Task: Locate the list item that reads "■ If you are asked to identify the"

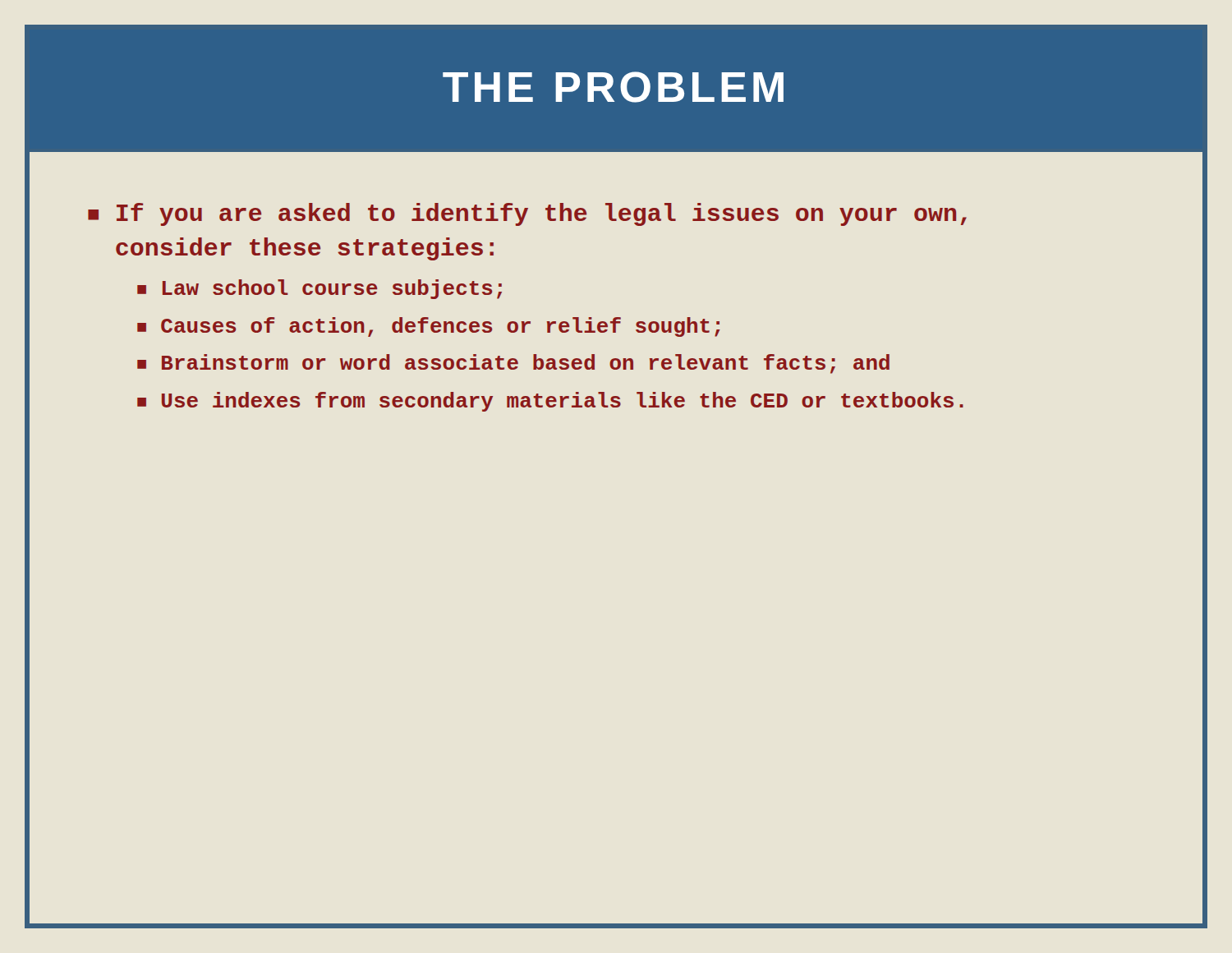Action: coord(616,308)
